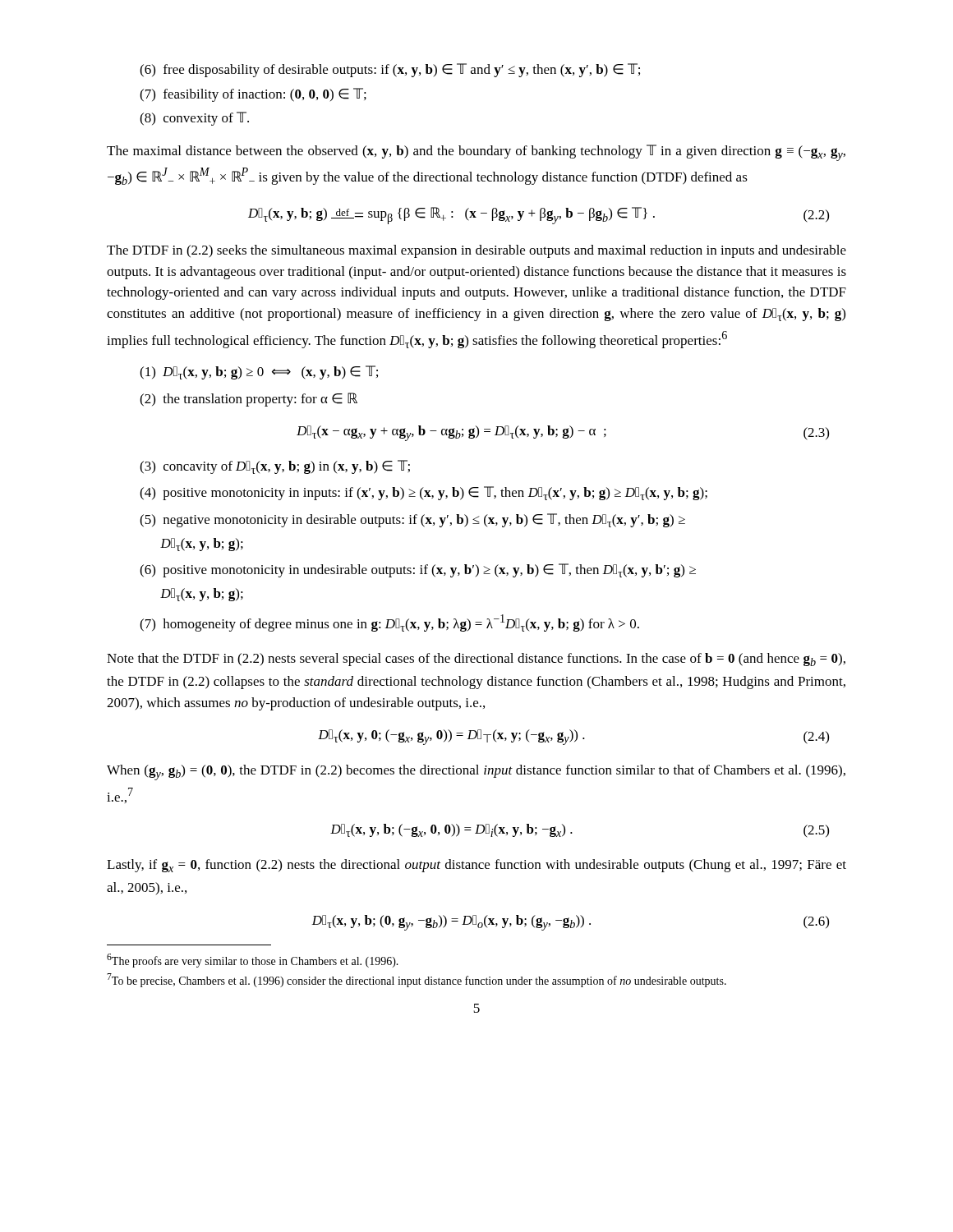Viewport: 953px width, 1232px height.
Task: Point to the formula beginning "D⃗τ(x, y, b; (−gx, 0, 0)) = D⃗i(x,"
Action: [476, 831]
